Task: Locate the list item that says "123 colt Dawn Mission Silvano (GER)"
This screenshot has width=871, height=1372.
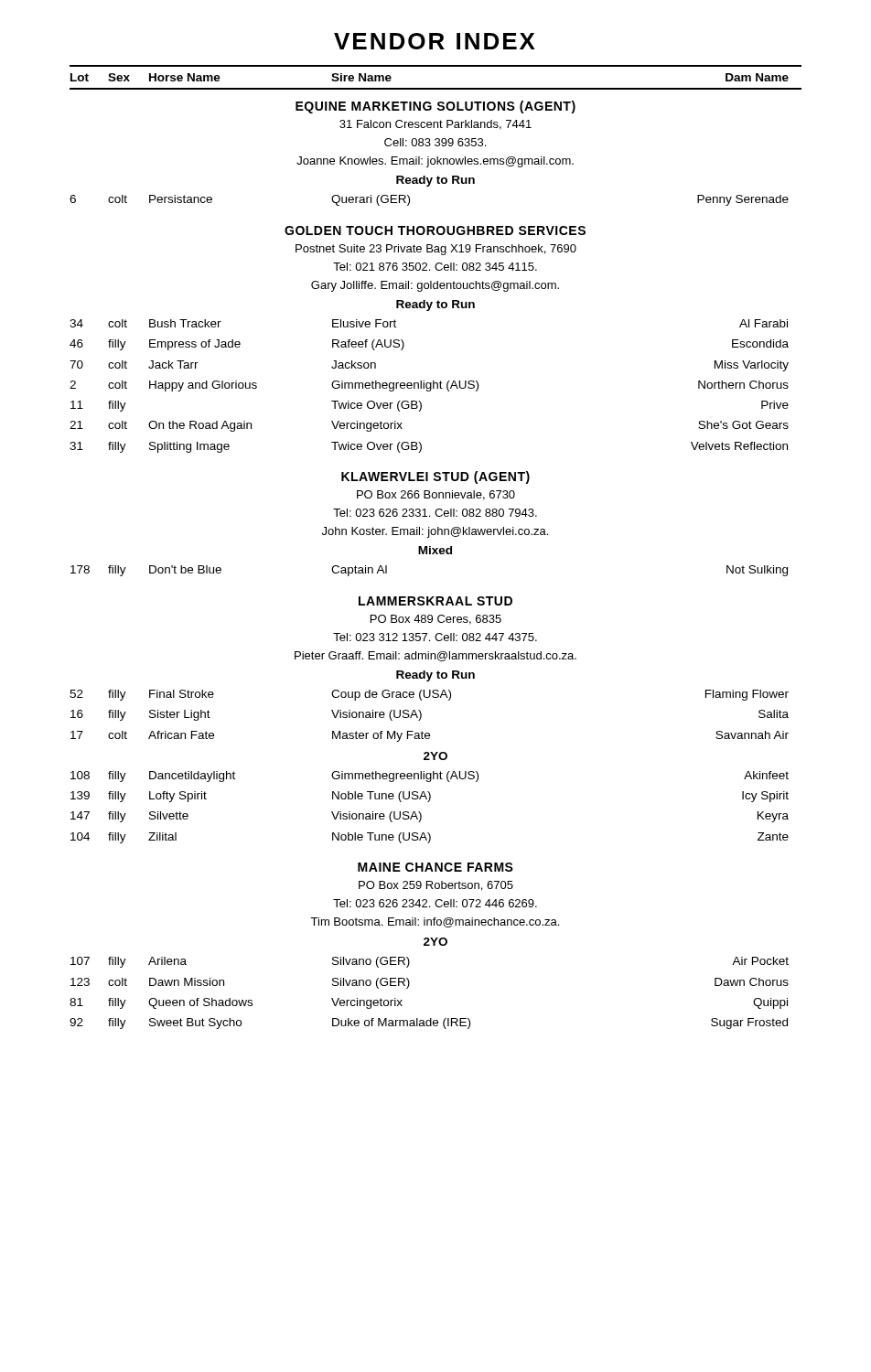Action: pos(85,984)
